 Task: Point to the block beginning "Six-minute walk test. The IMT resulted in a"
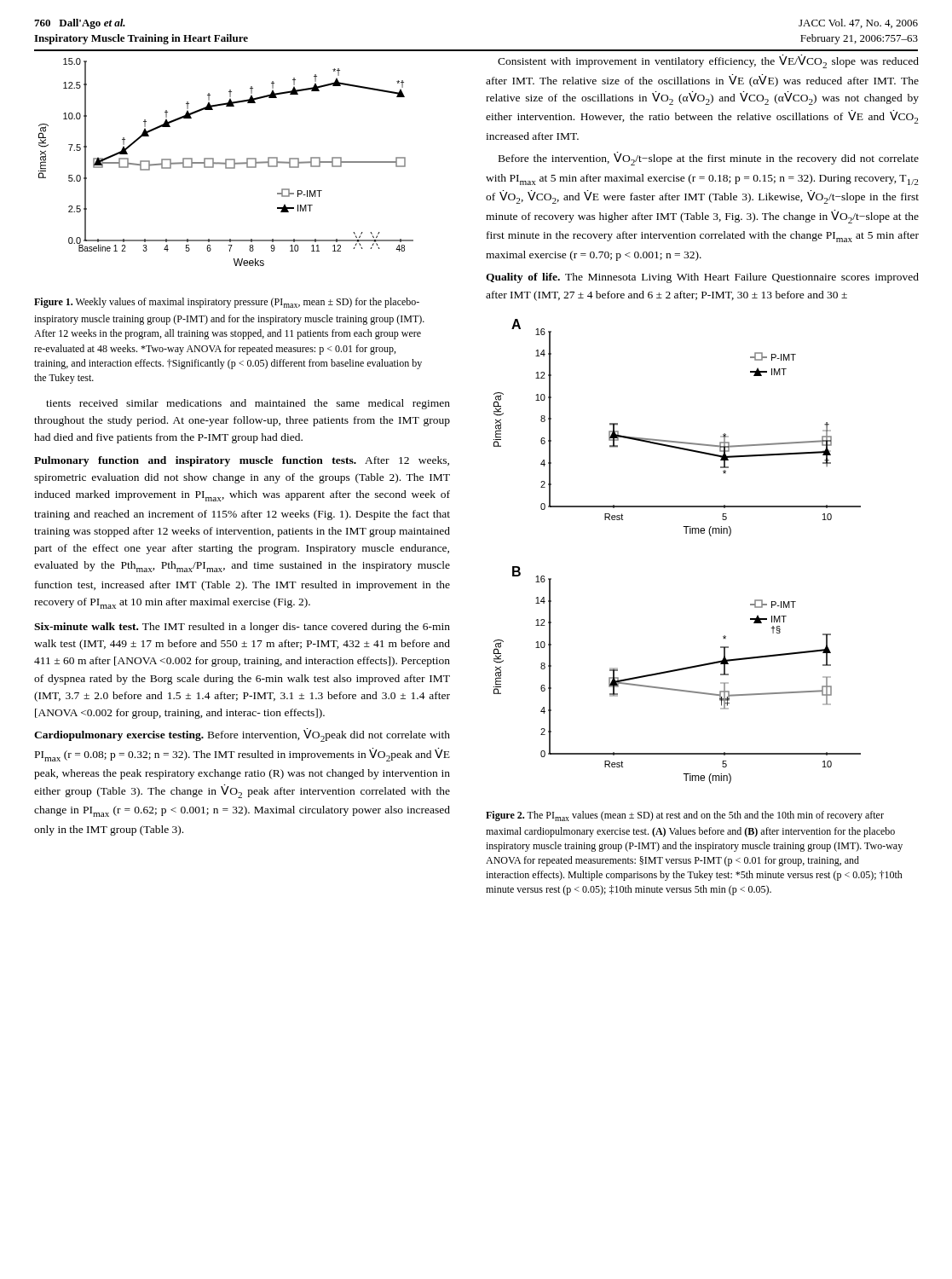(x=242, y=670)
